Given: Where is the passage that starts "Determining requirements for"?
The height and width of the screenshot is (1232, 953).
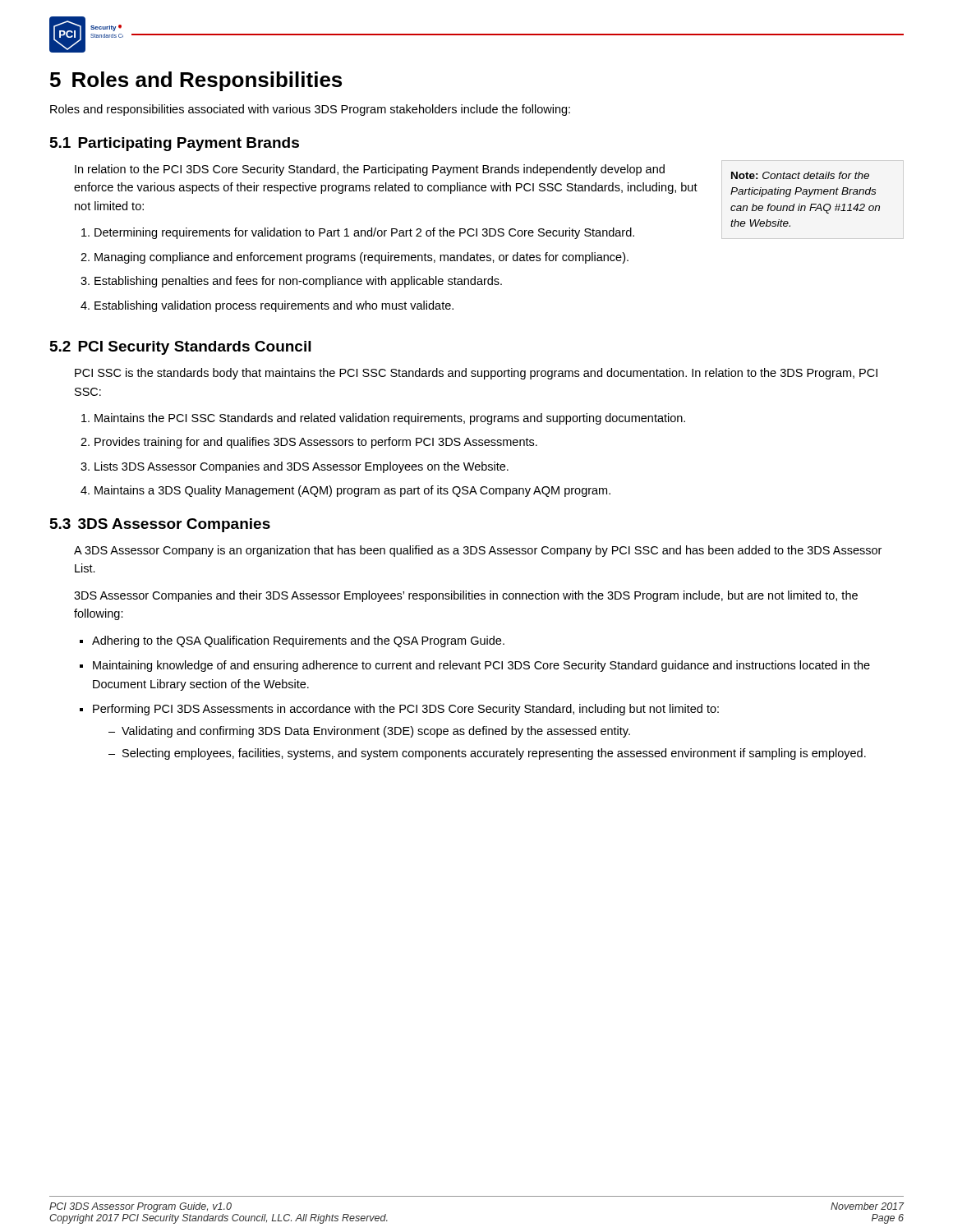Looking at the screenshot, I should click(x=364, y=233).
